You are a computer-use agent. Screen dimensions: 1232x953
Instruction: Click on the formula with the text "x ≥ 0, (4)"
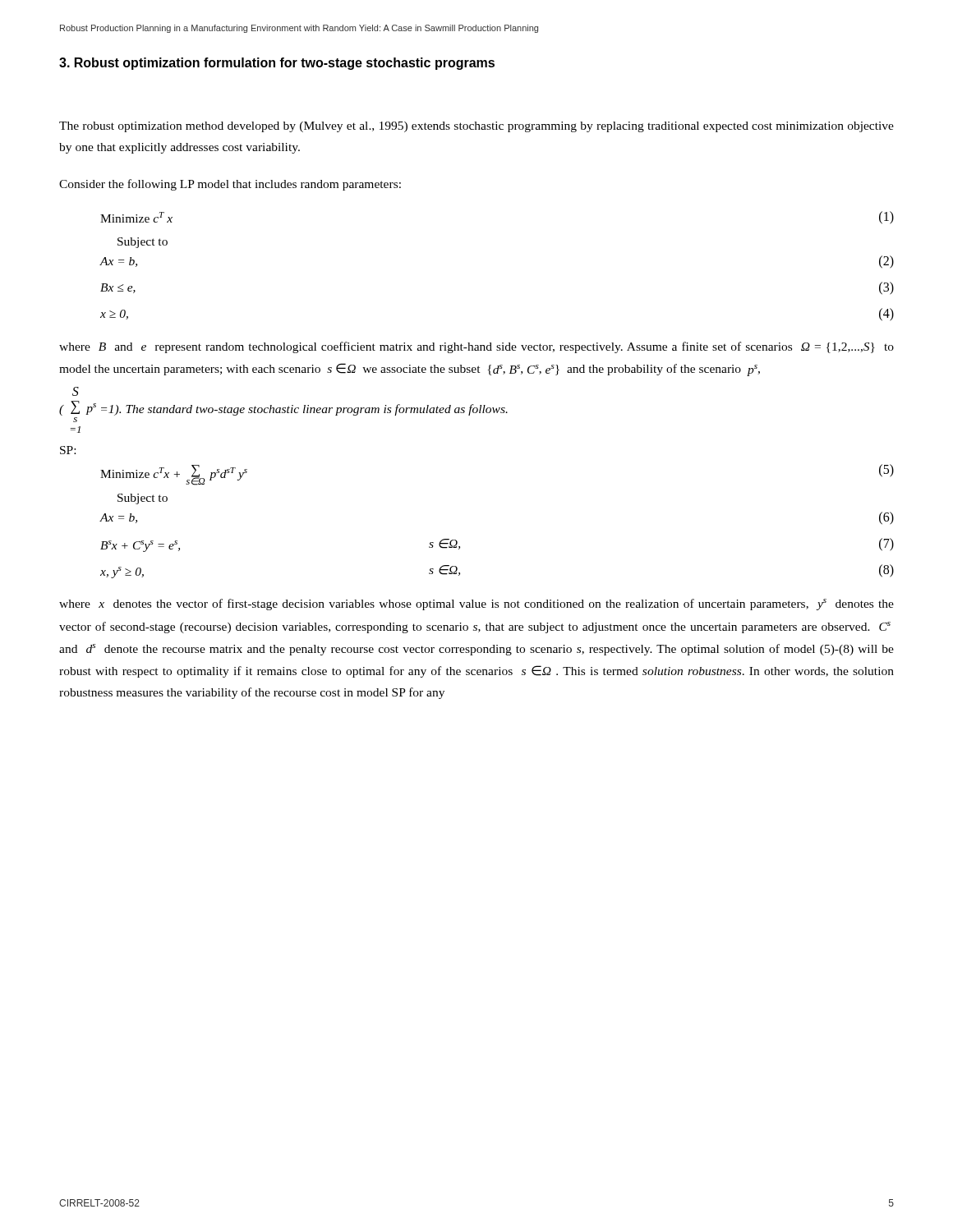coord(113,314)
